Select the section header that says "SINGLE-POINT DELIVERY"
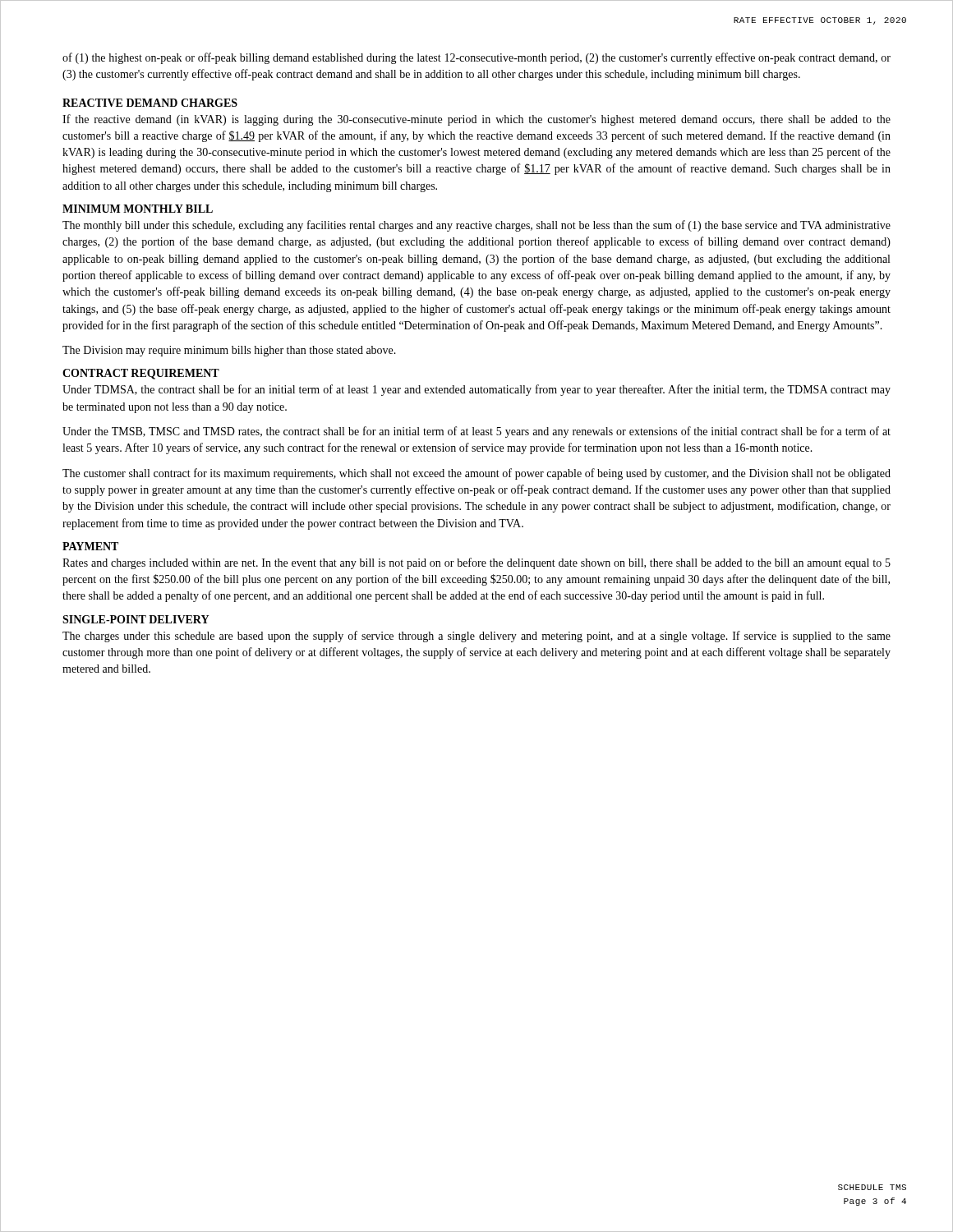The width and height of the screenshot is (953, 1232). (136, 619)
